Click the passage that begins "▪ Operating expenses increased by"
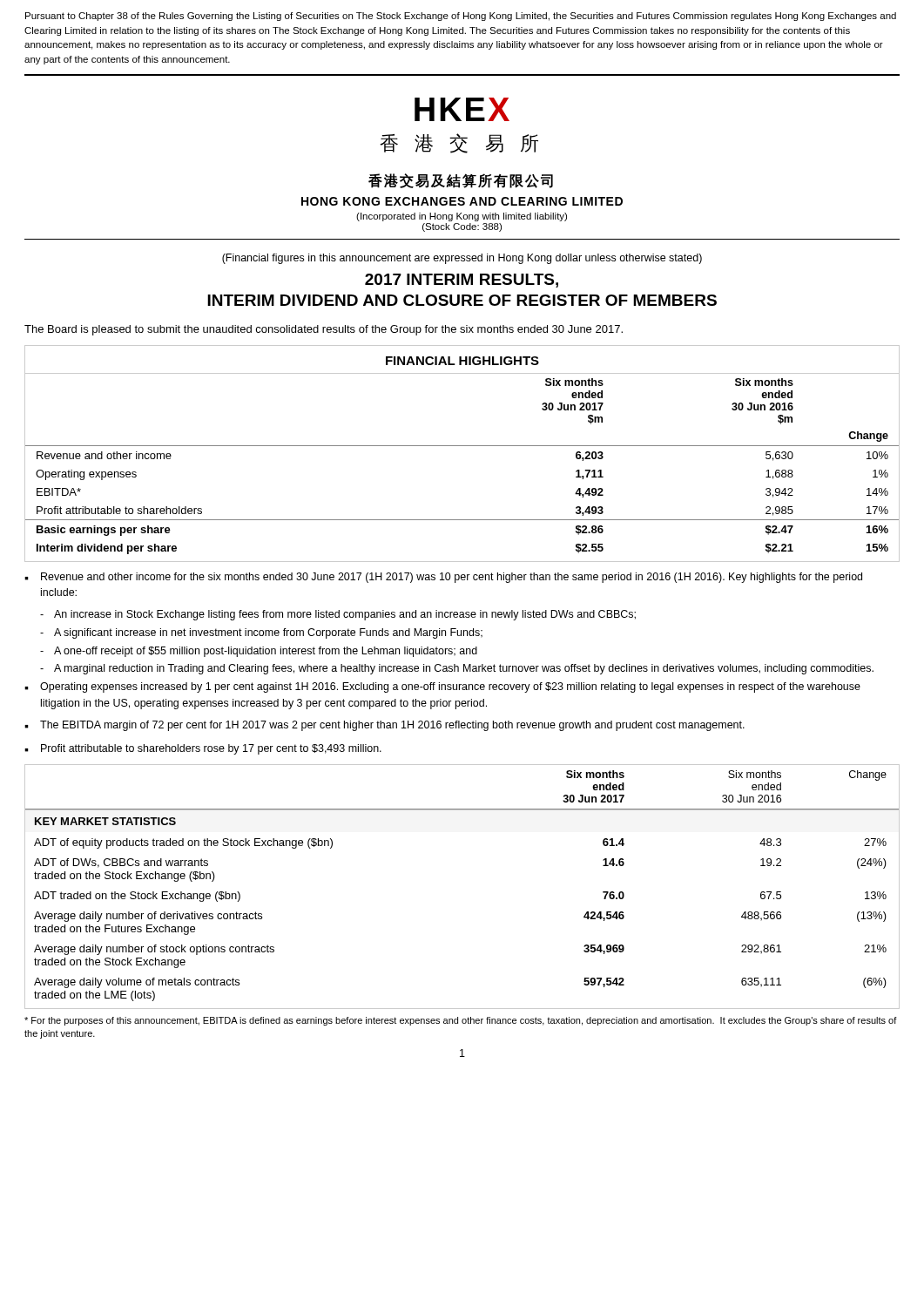 [x=462, y=695]
